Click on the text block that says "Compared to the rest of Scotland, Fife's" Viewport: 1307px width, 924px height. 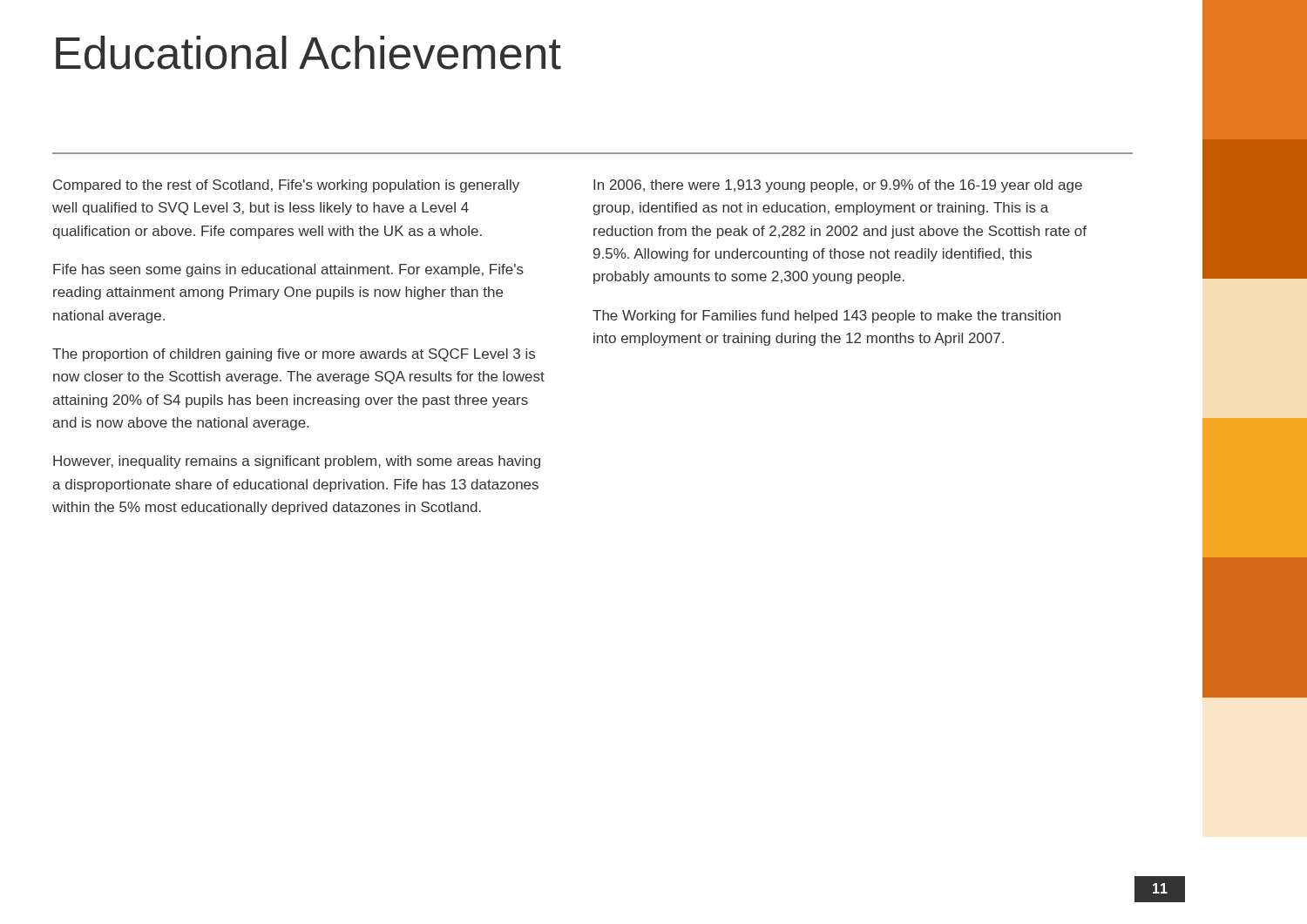click(x=286, y=208)
